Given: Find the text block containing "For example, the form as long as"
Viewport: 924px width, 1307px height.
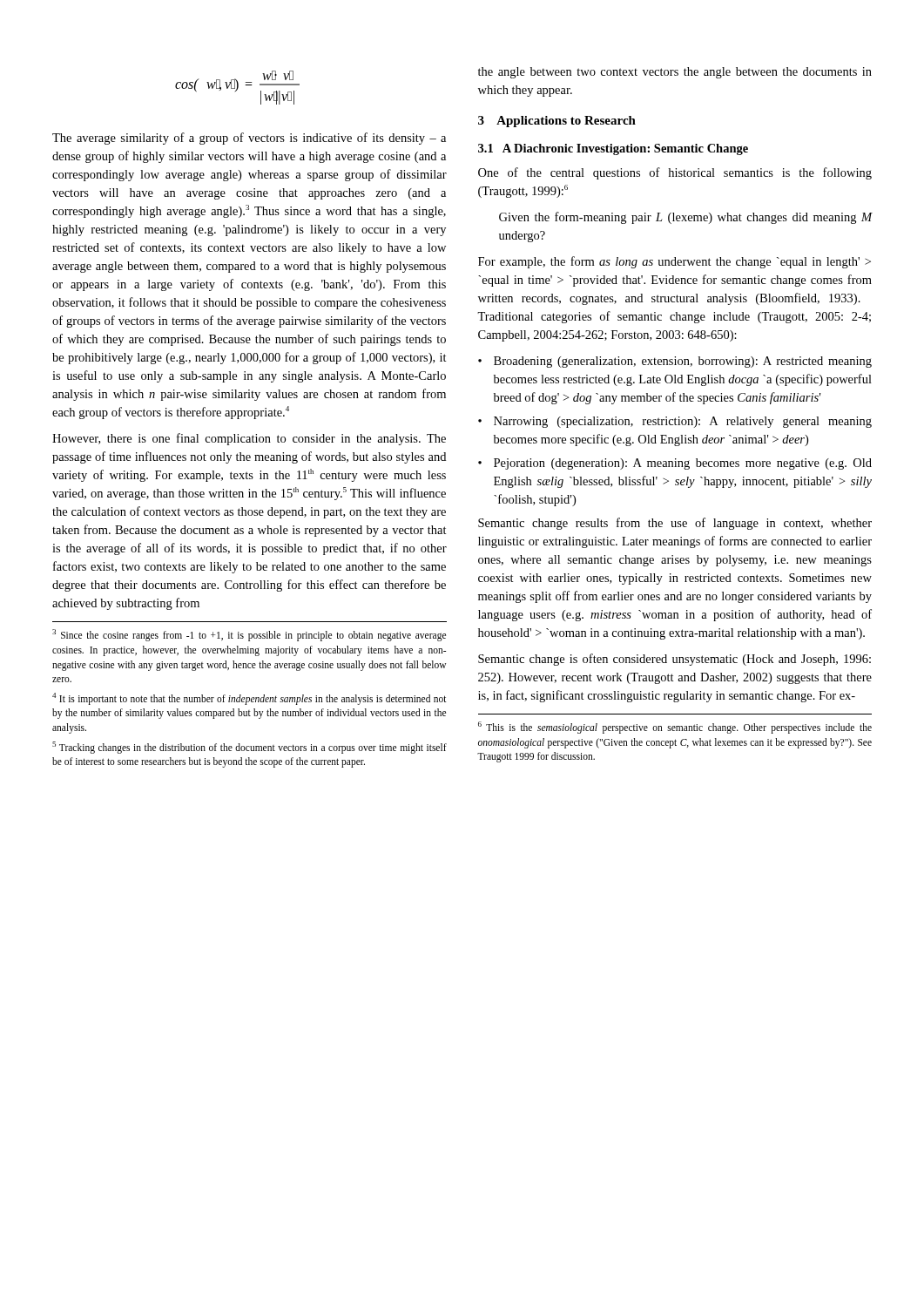Looking at the screenshot, I should [675, 298].
